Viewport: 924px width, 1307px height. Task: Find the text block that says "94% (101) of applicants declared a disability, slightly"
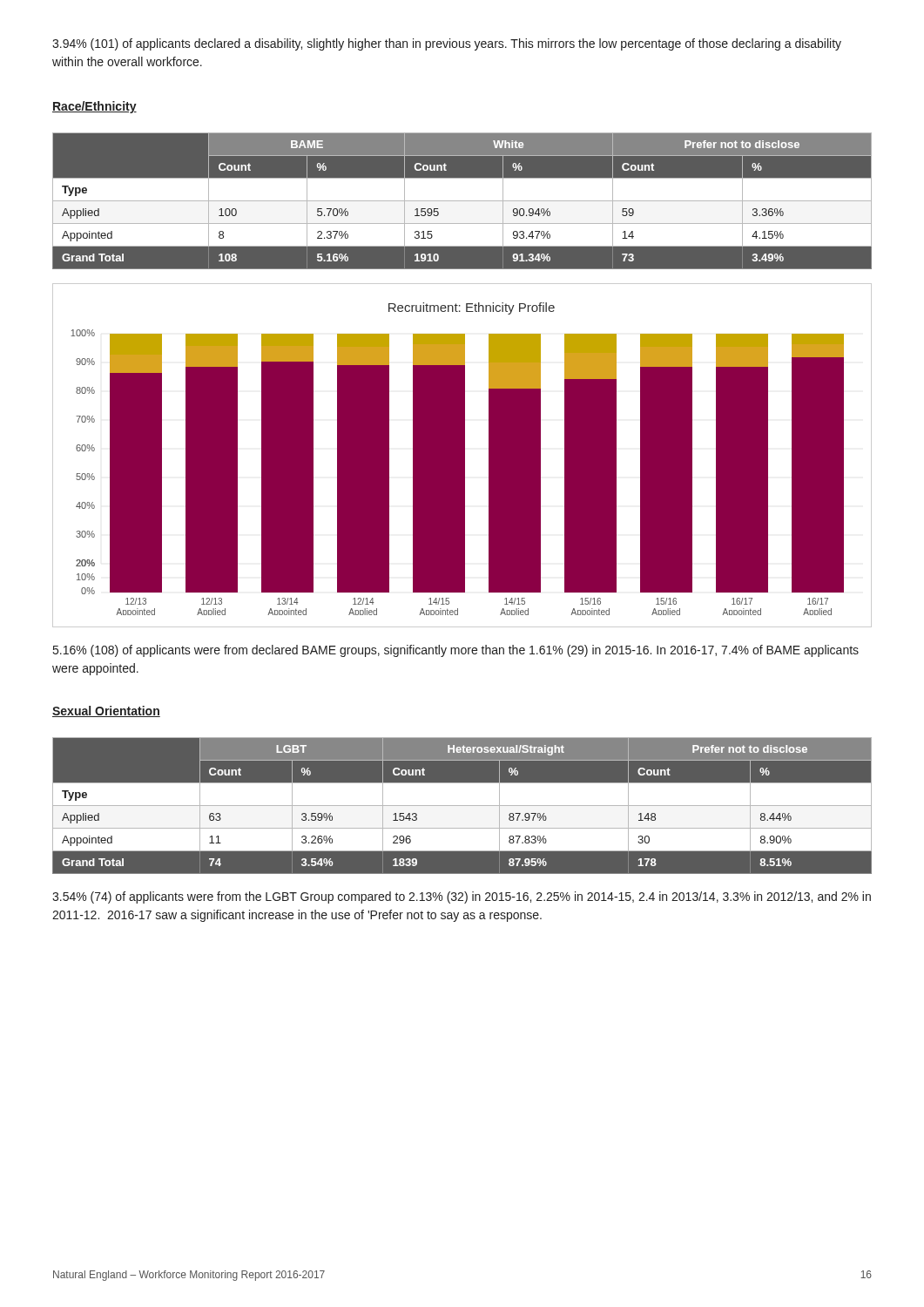coord(447,53)
